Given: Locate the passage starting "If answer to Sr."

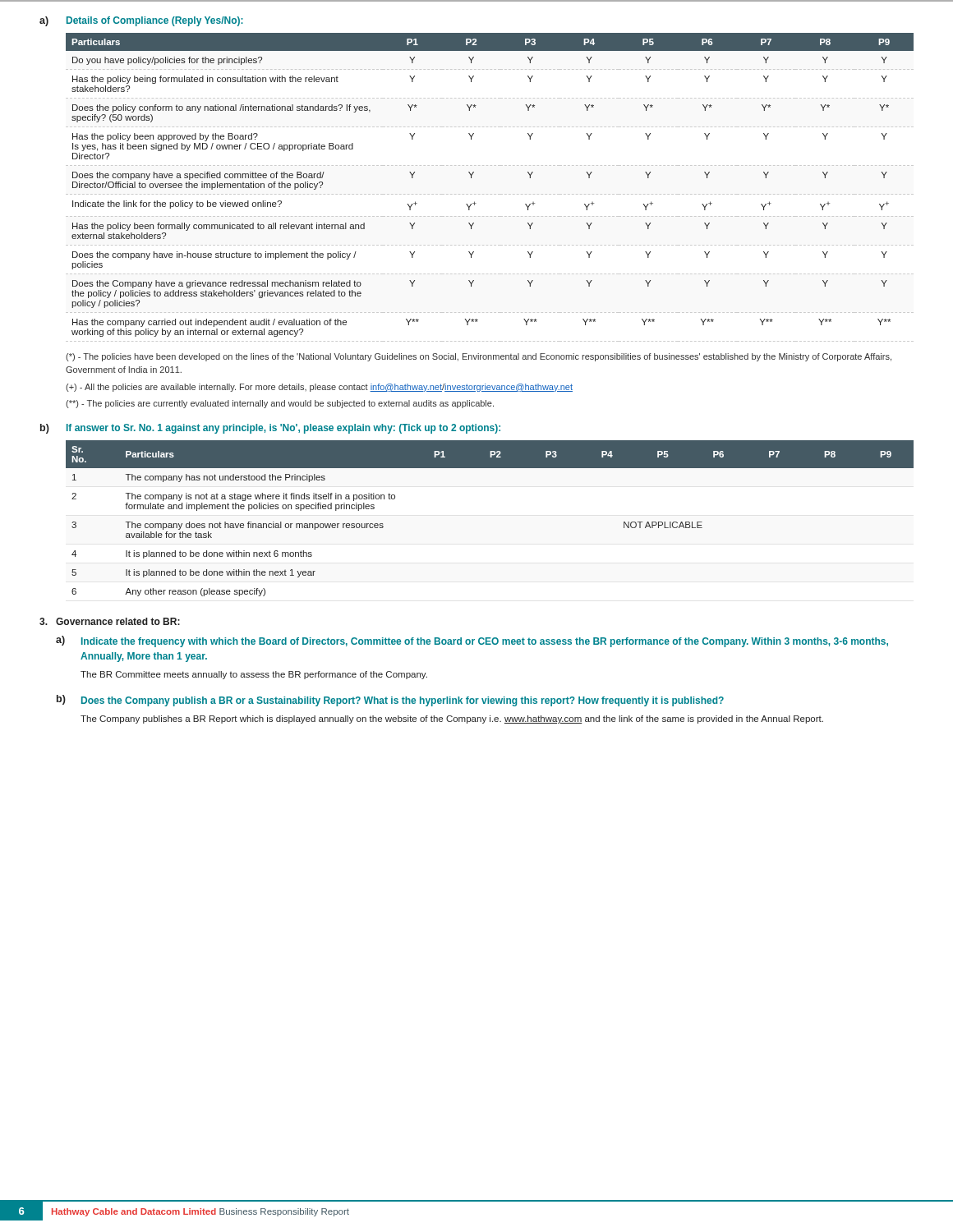Looking at the screenshot, I should tap(284, 428).
